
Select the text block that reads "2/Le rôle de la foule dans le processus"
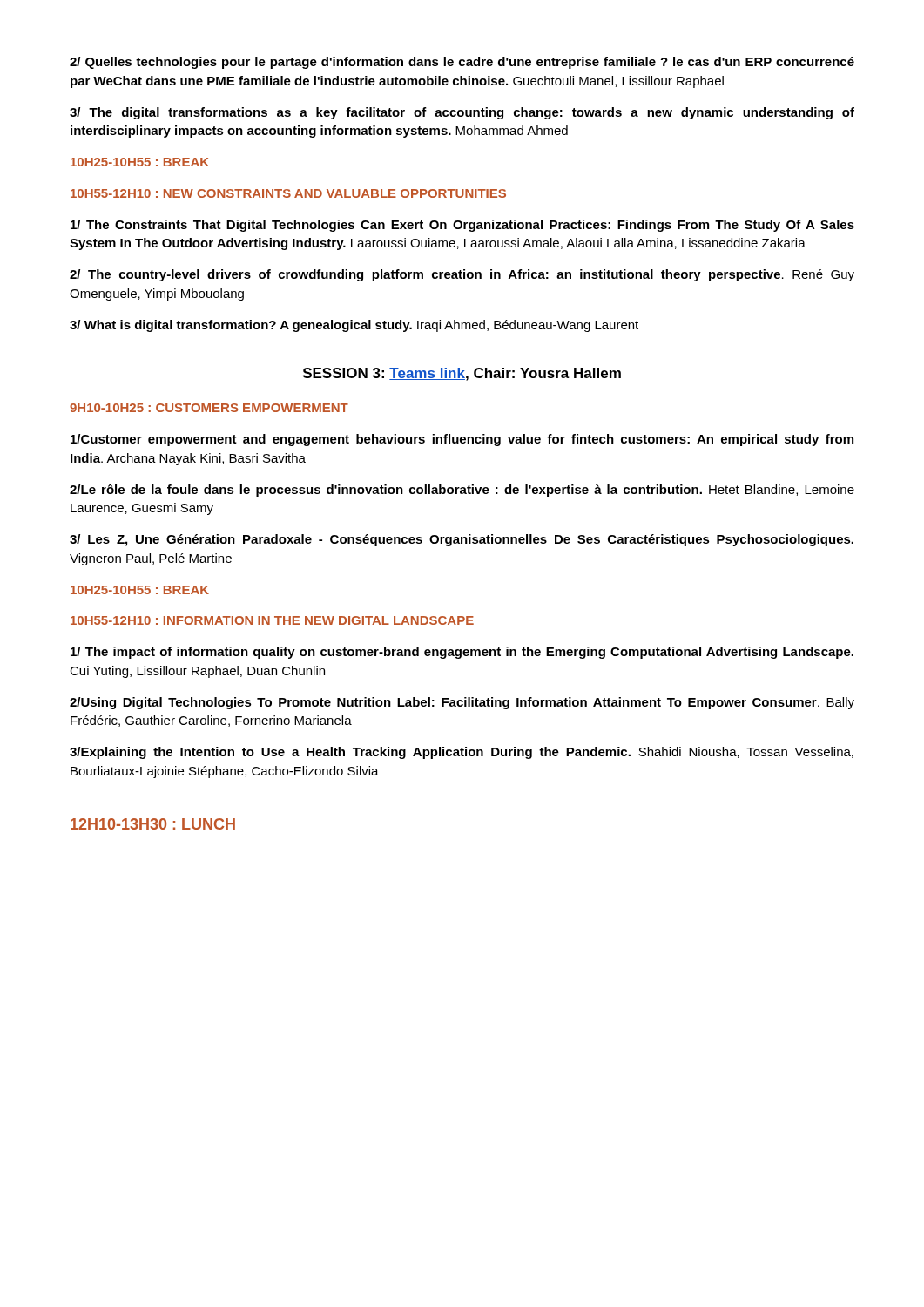click(462, 498)
